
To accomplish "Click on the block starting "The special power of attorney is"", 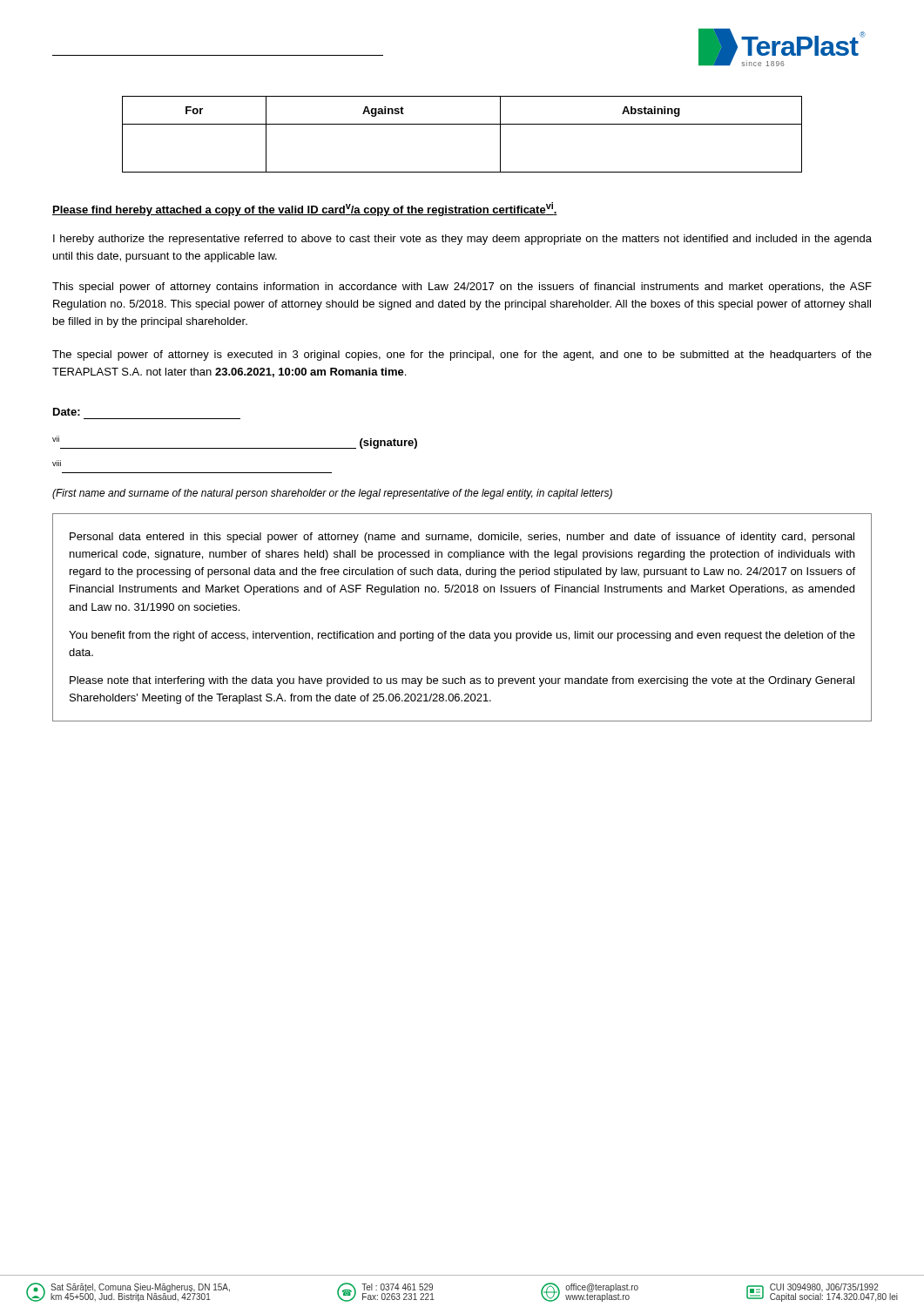I will click(x=462, y=363).
